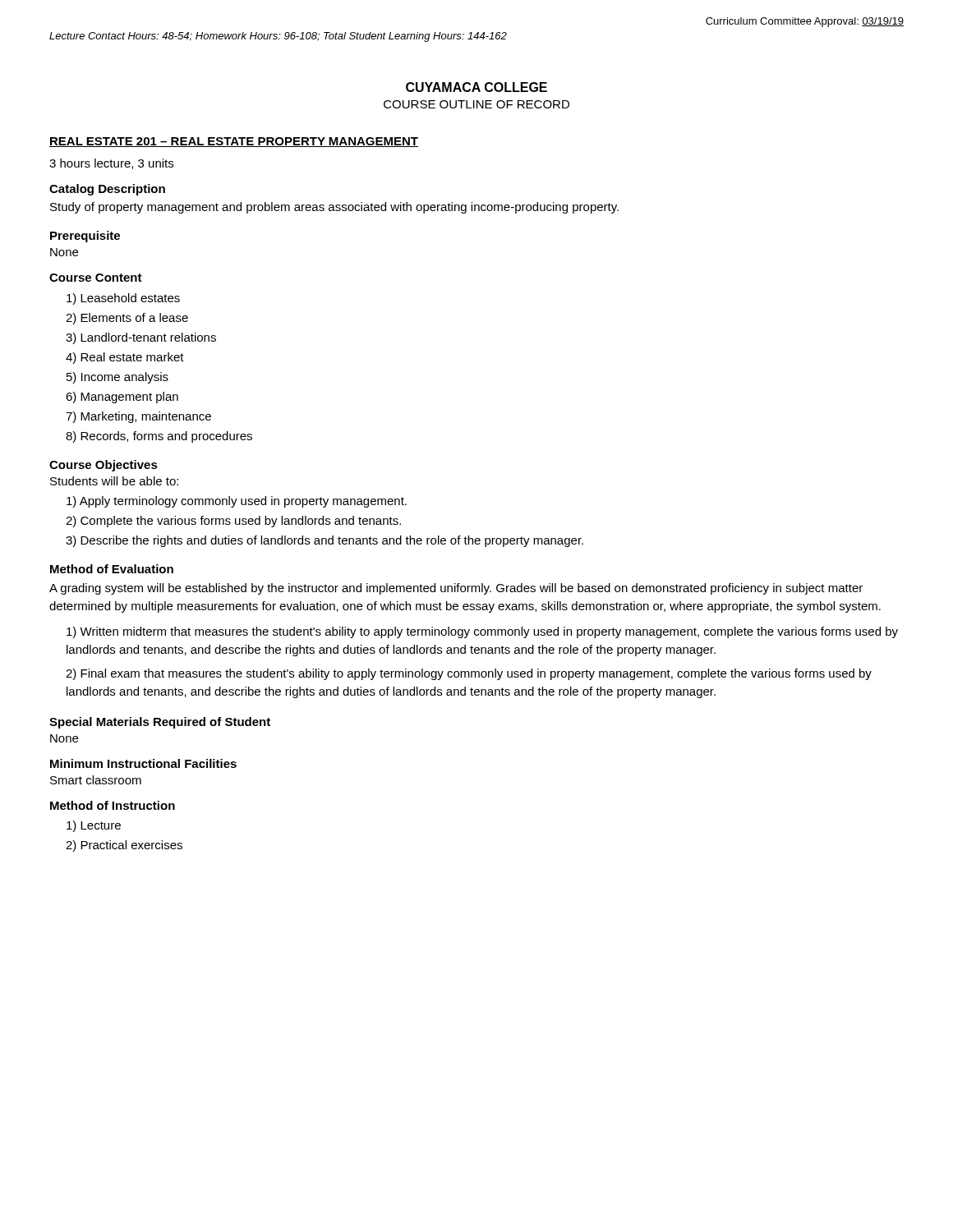Image resolution: width=953 pixels, height=1232 pixels.
Task: Point to the block beginning "3) Describe the rights and duties"
Action: [325, 540]
